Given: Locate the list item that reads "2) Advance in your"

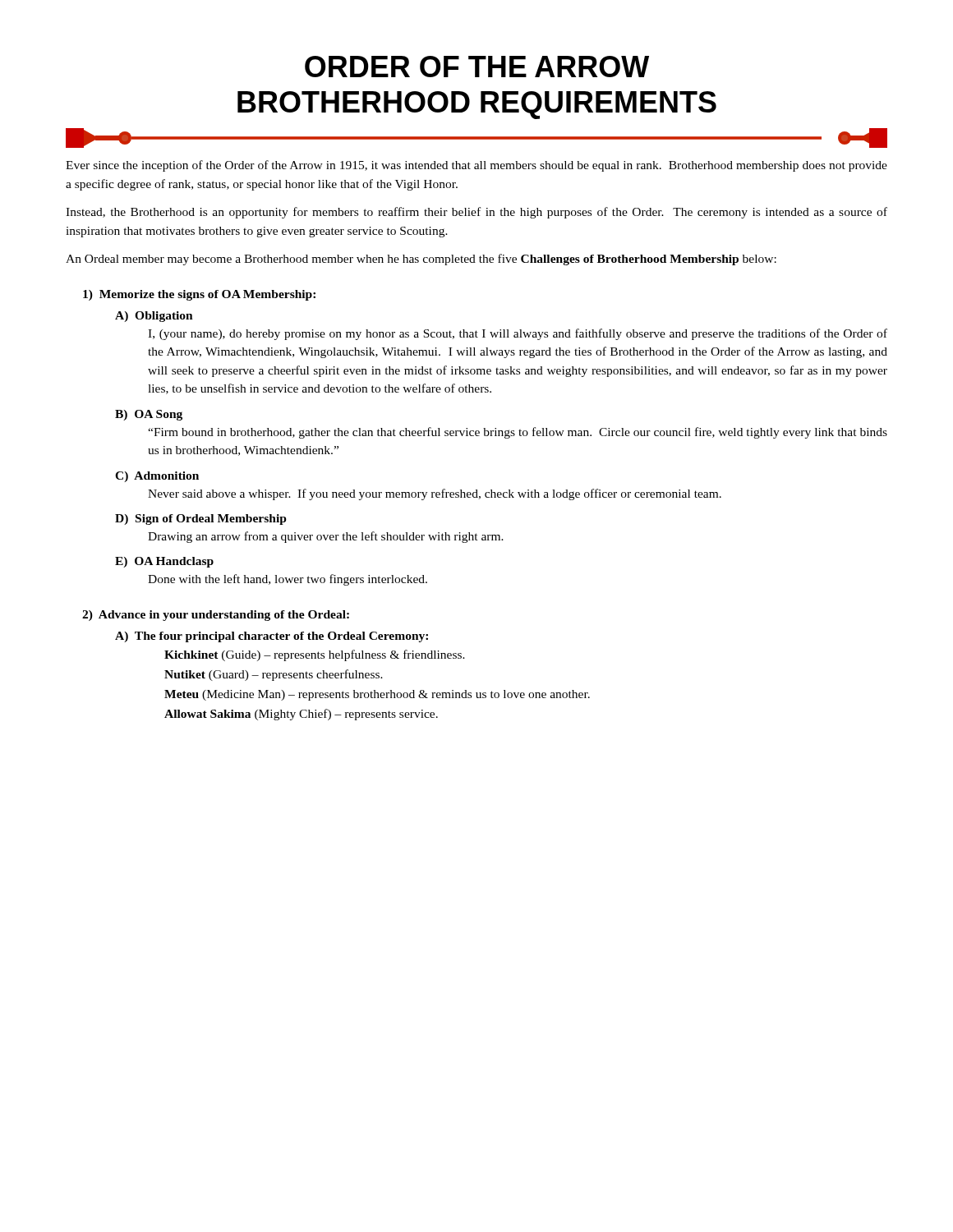Looking at the screenshot, I should [x=216, y=614].
